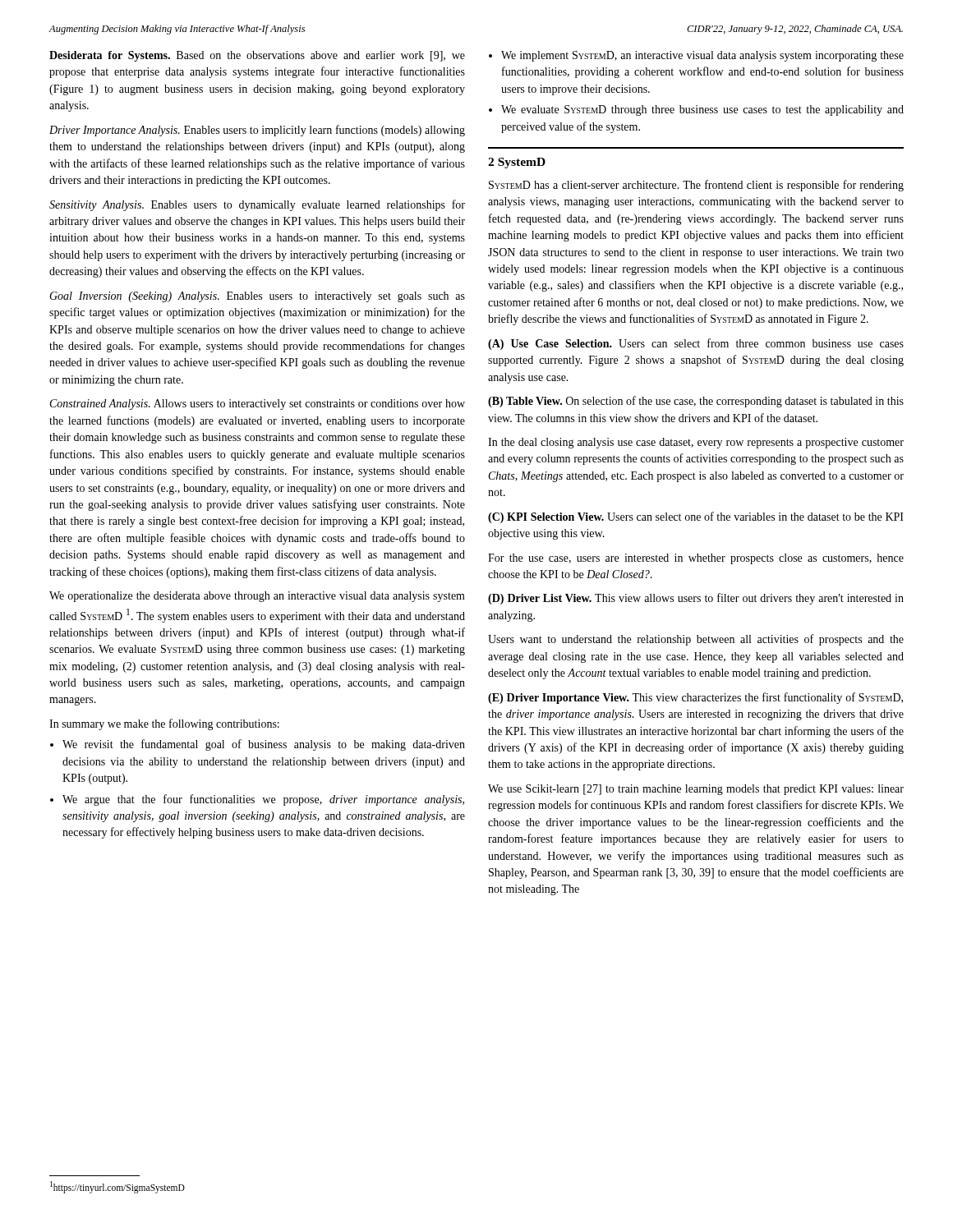The width and height of the screenshot is (953, 1232).
Task: Select the text block with the text "Goal Inversion (Seeking) Analysis."
Action: tap(257, 338)
